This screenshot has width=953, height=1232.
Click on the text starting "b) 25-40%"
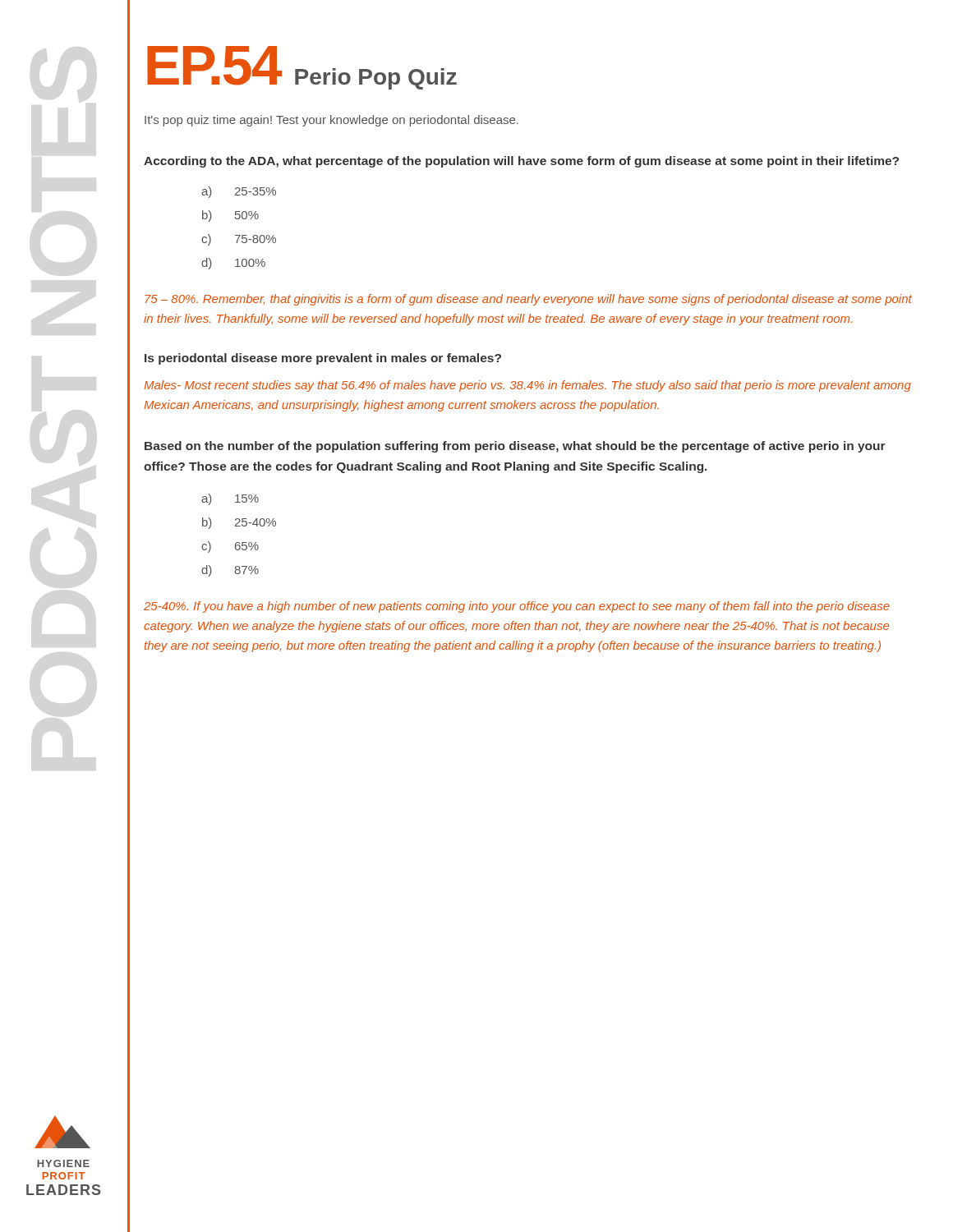click(239, 522)
